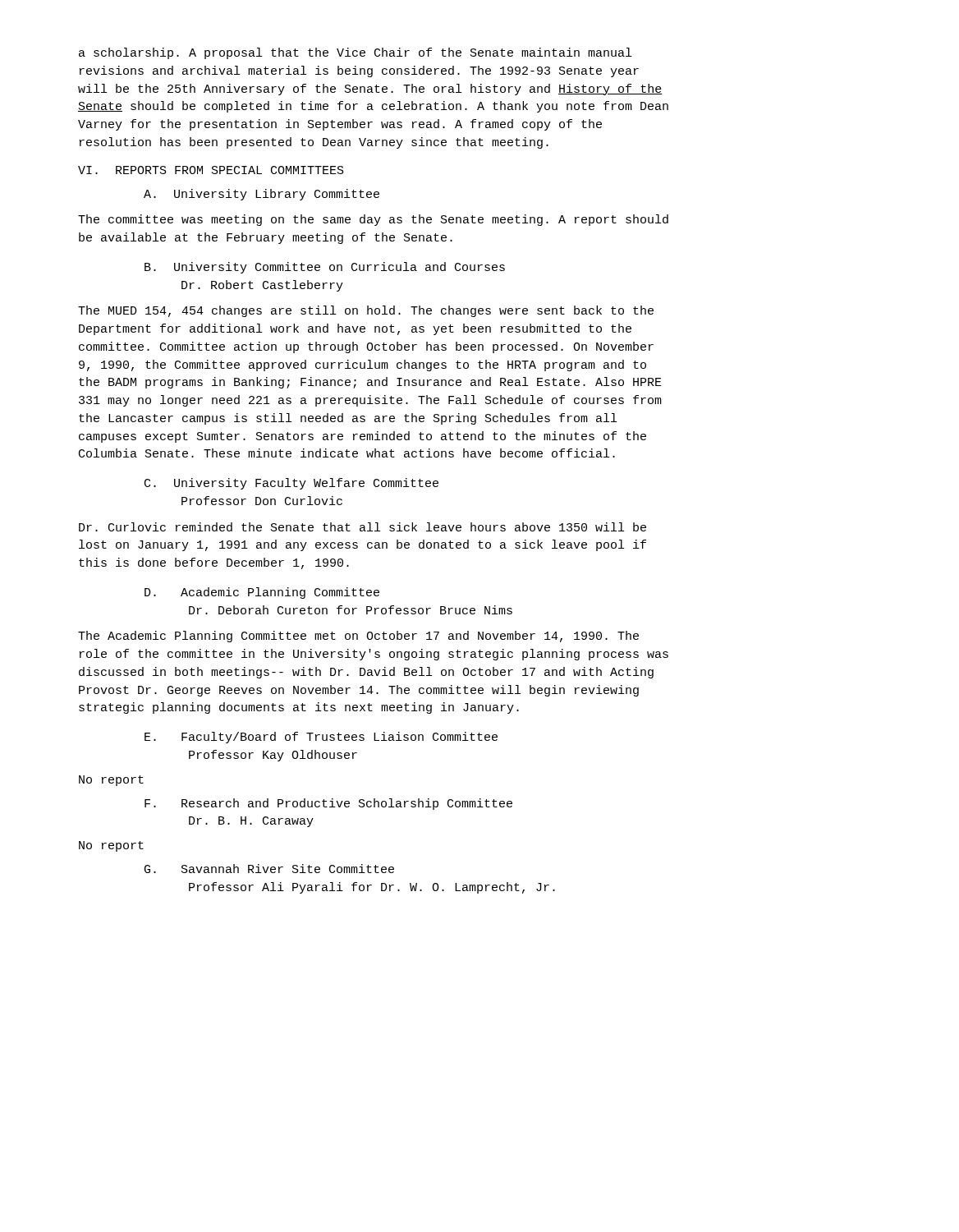Navigate to the passage starting "G. Savannah River Site Committee Professor"

click(351, 879)
